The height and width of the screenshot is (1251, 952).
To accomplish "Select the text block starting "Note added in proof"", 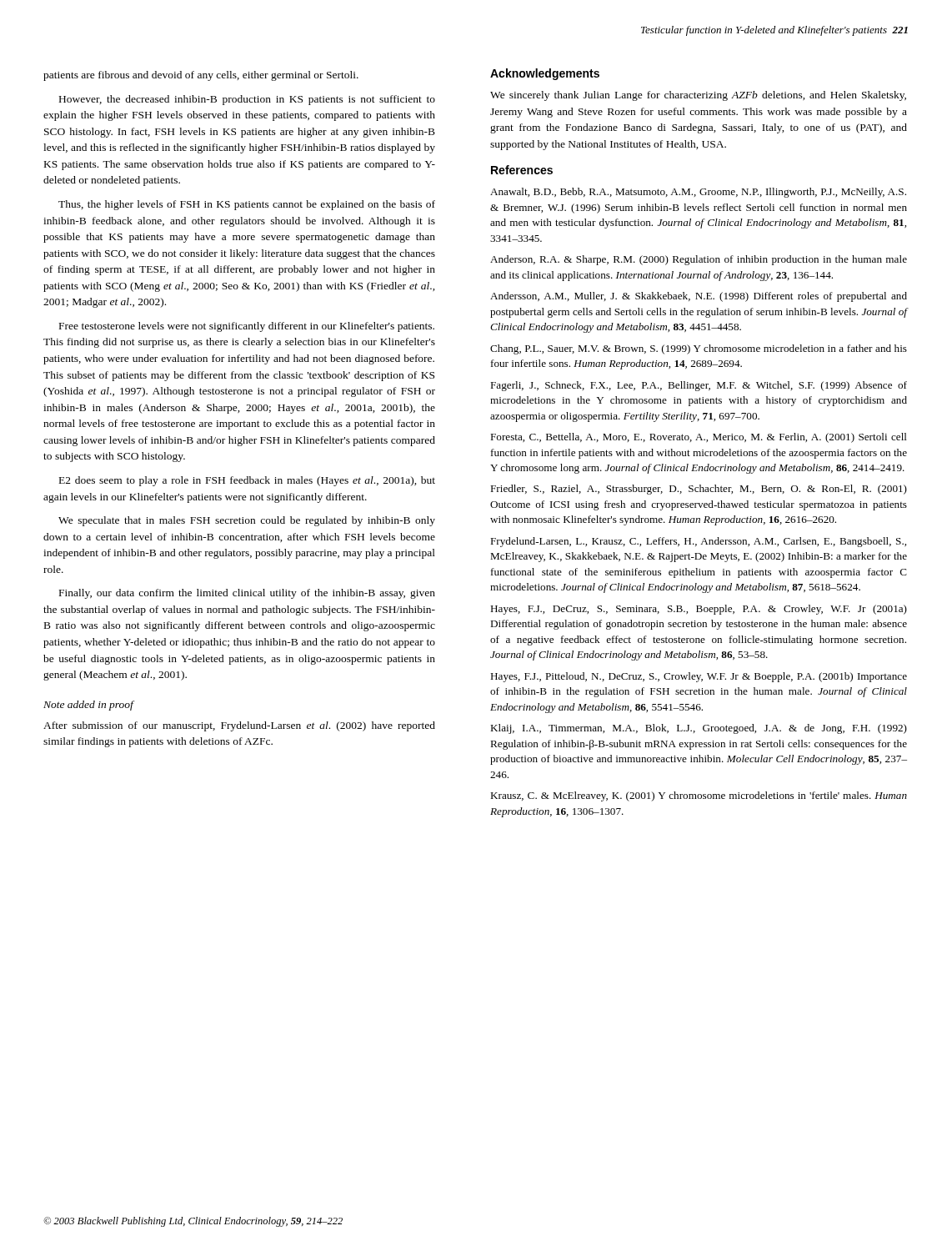I will click(x=88, y=704).
